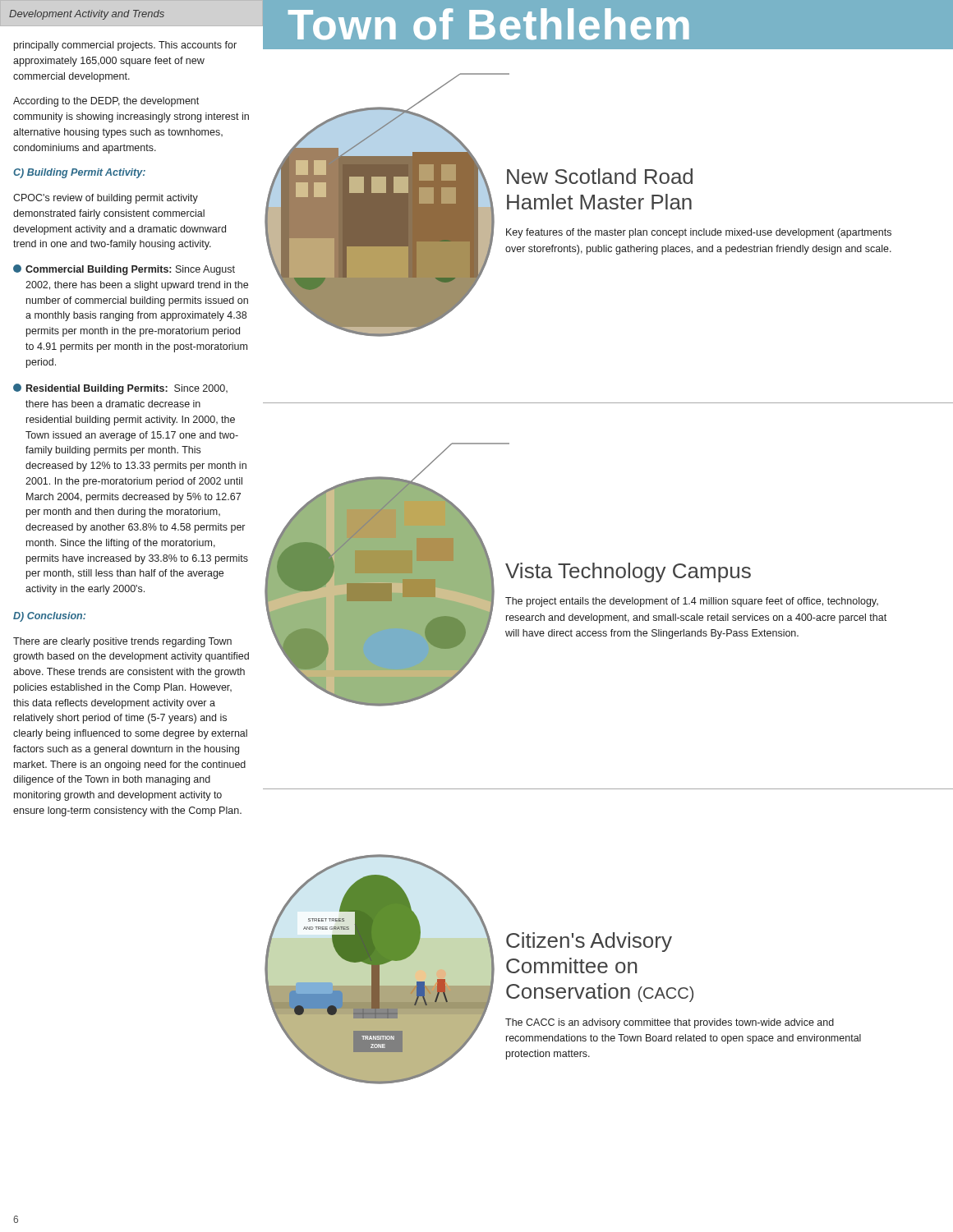This screenshot has width=953, height=1232.
Task: Point to the block beginning "According to the"
Action: (x=131, y=125)
